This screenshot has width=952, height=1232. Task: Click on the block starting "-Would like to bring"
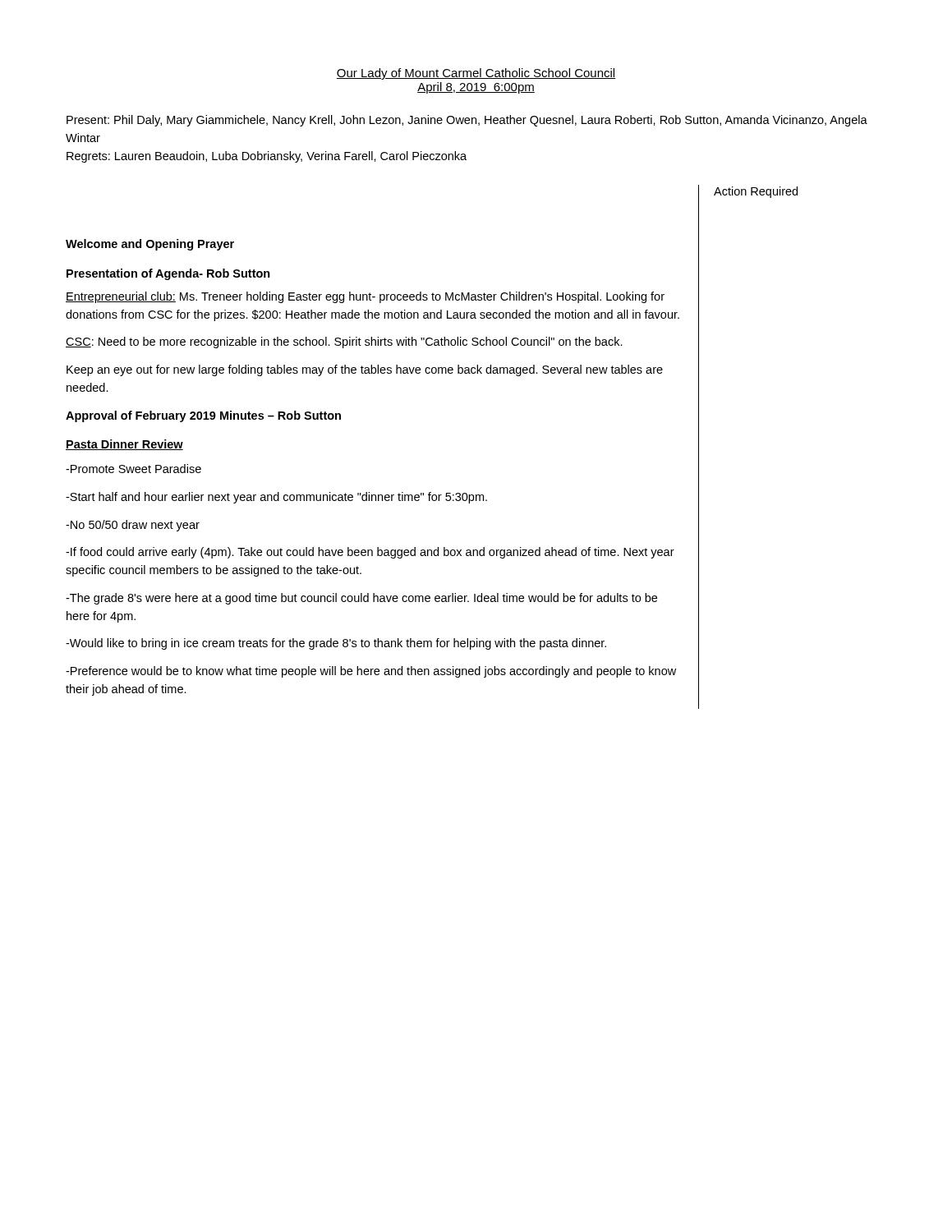[x=337, y=643]
